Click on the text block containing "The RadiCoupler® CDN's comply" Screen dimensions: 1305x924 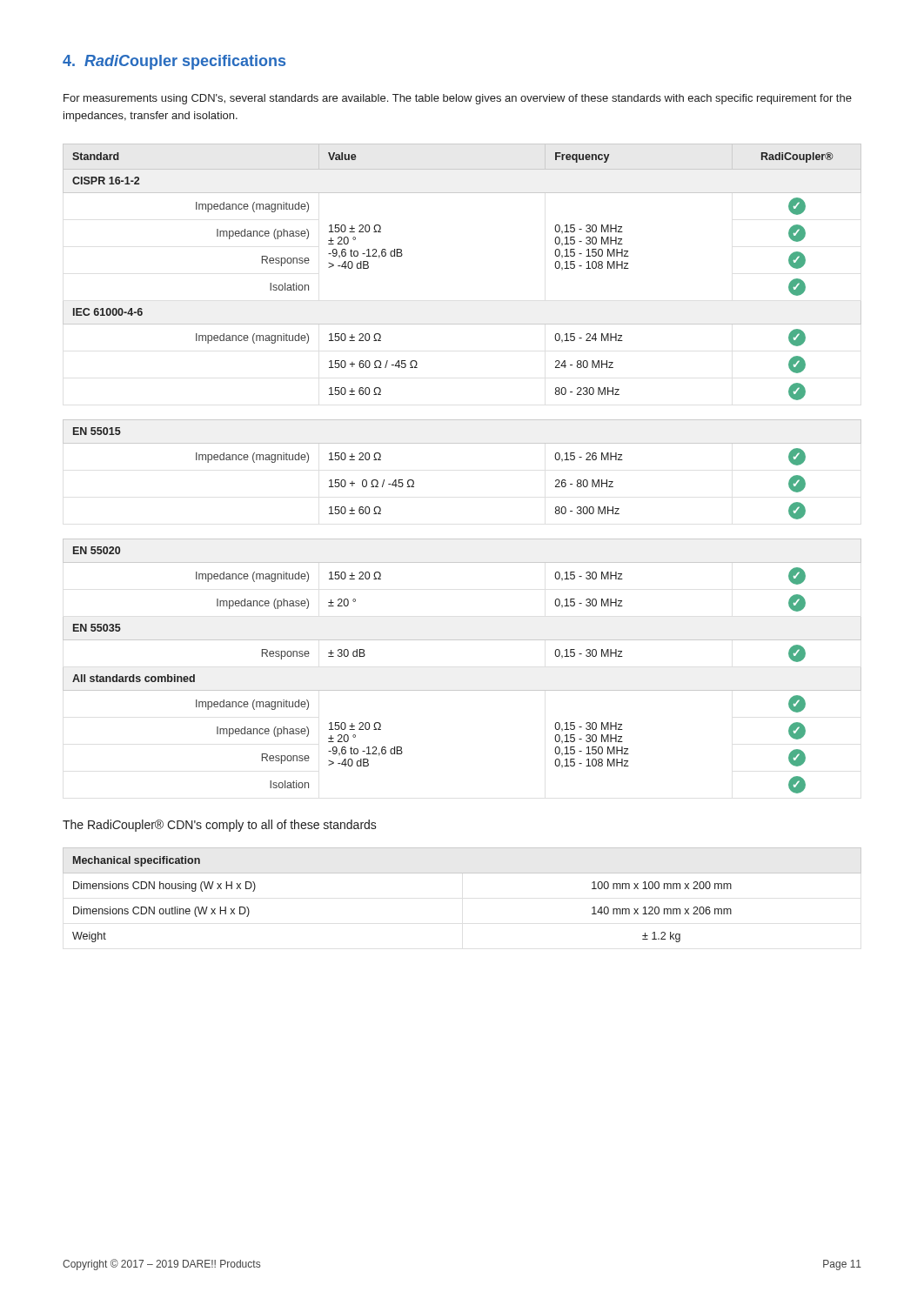pos(220,825)
